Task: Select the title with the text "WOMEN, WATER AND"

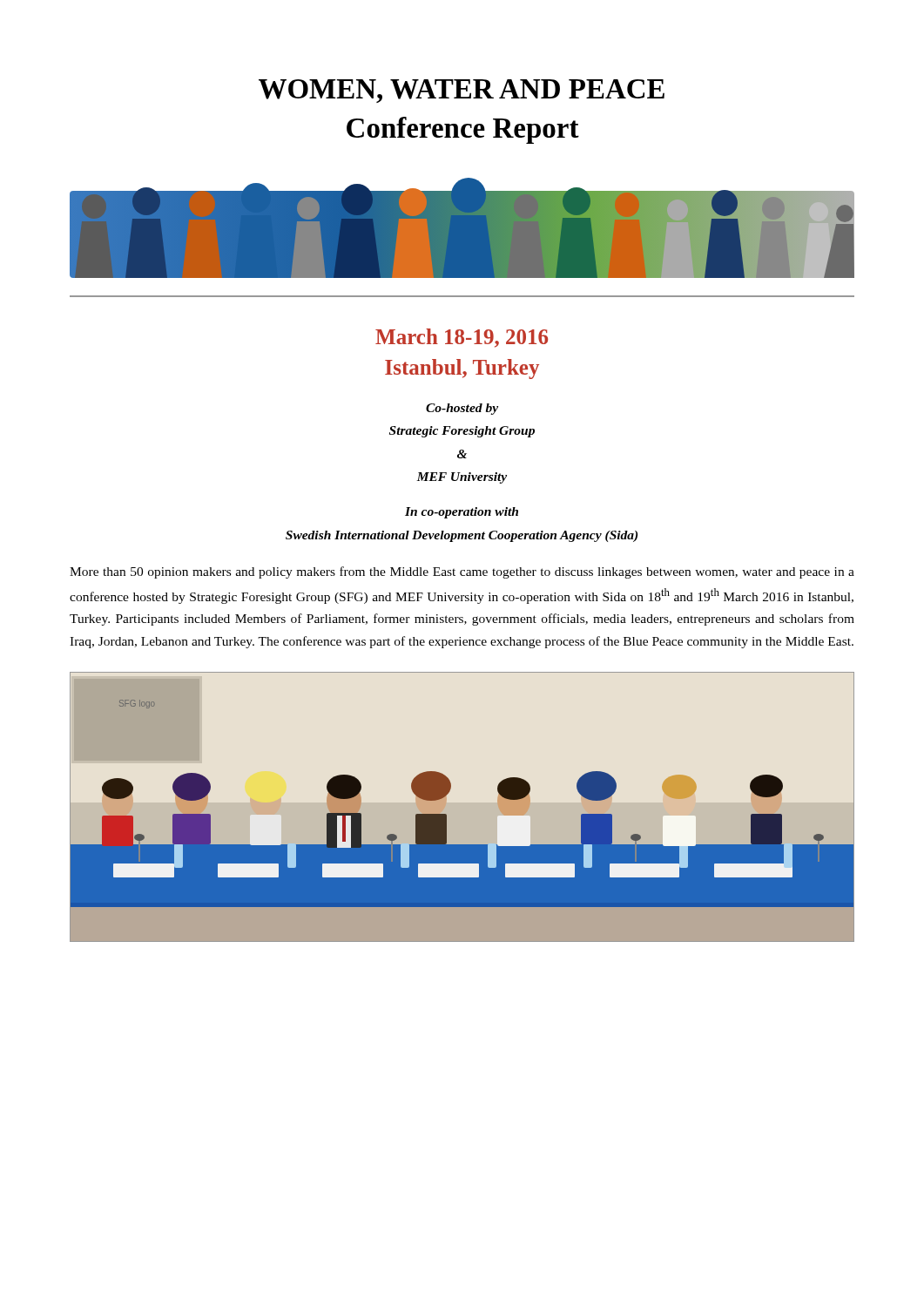Action: pos(462,108)
